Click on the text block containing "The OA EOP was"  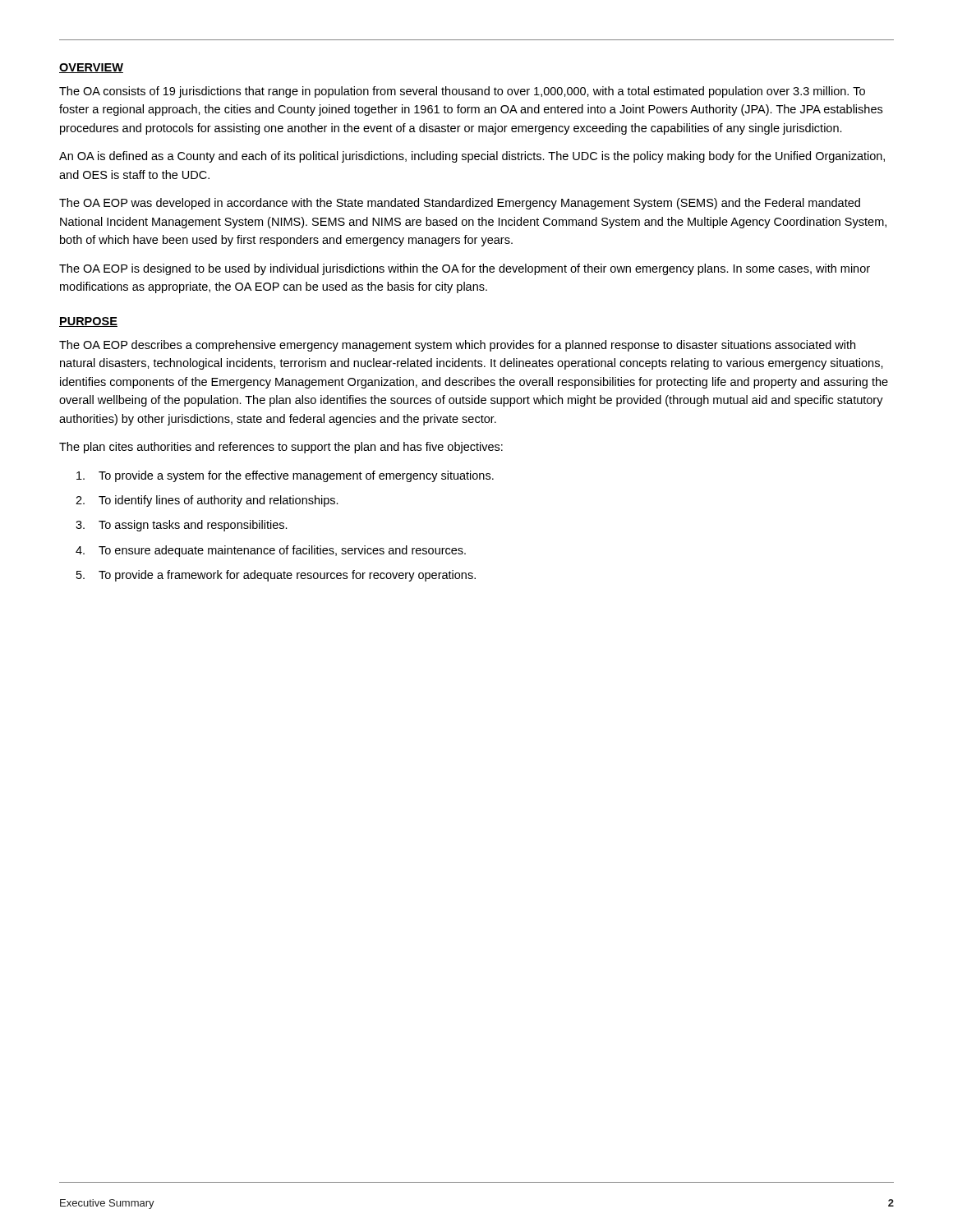click(473, 222)
